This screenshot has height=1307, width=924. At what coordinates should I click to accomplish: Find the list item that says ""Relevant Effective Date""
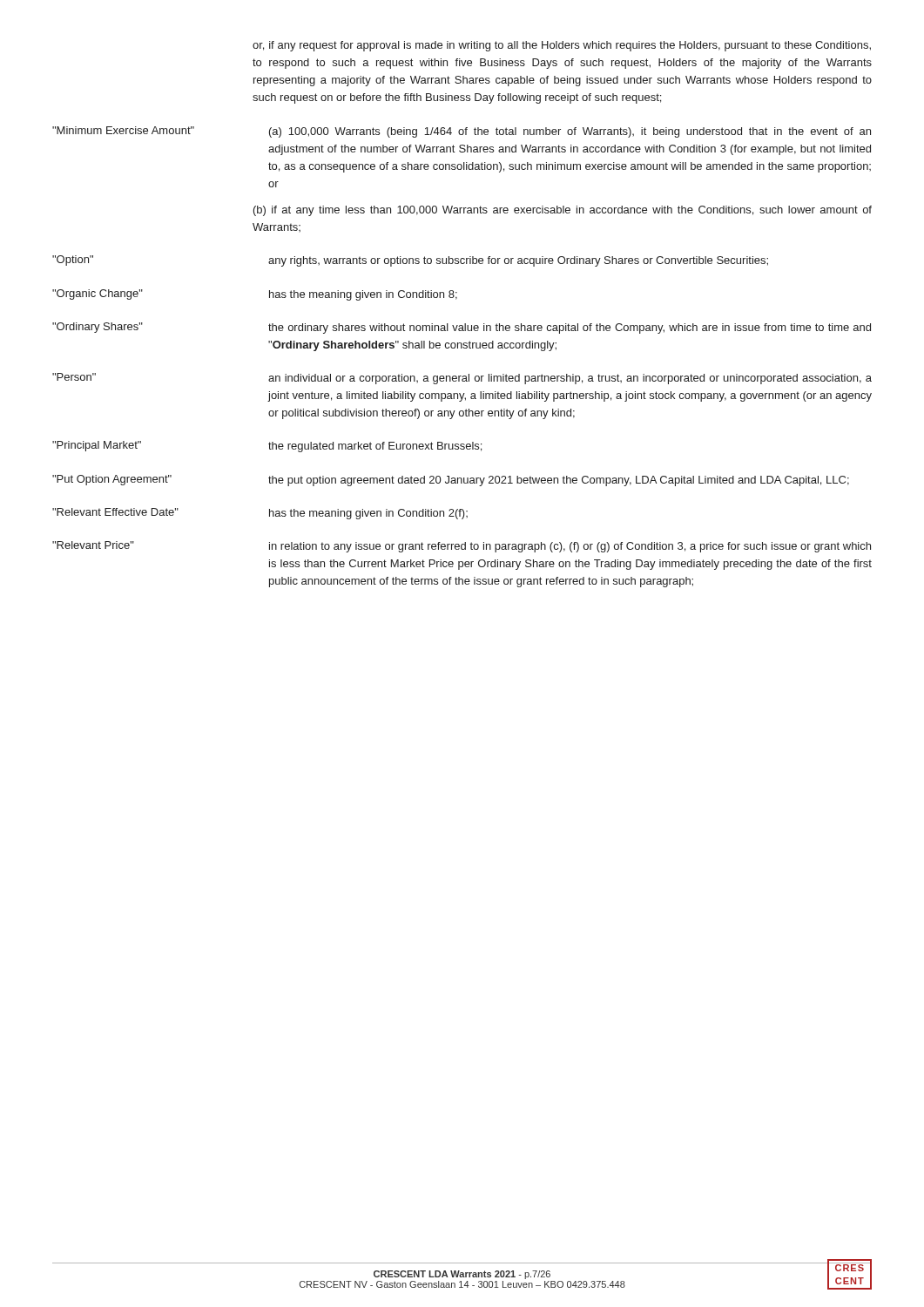tap(462, 513)
